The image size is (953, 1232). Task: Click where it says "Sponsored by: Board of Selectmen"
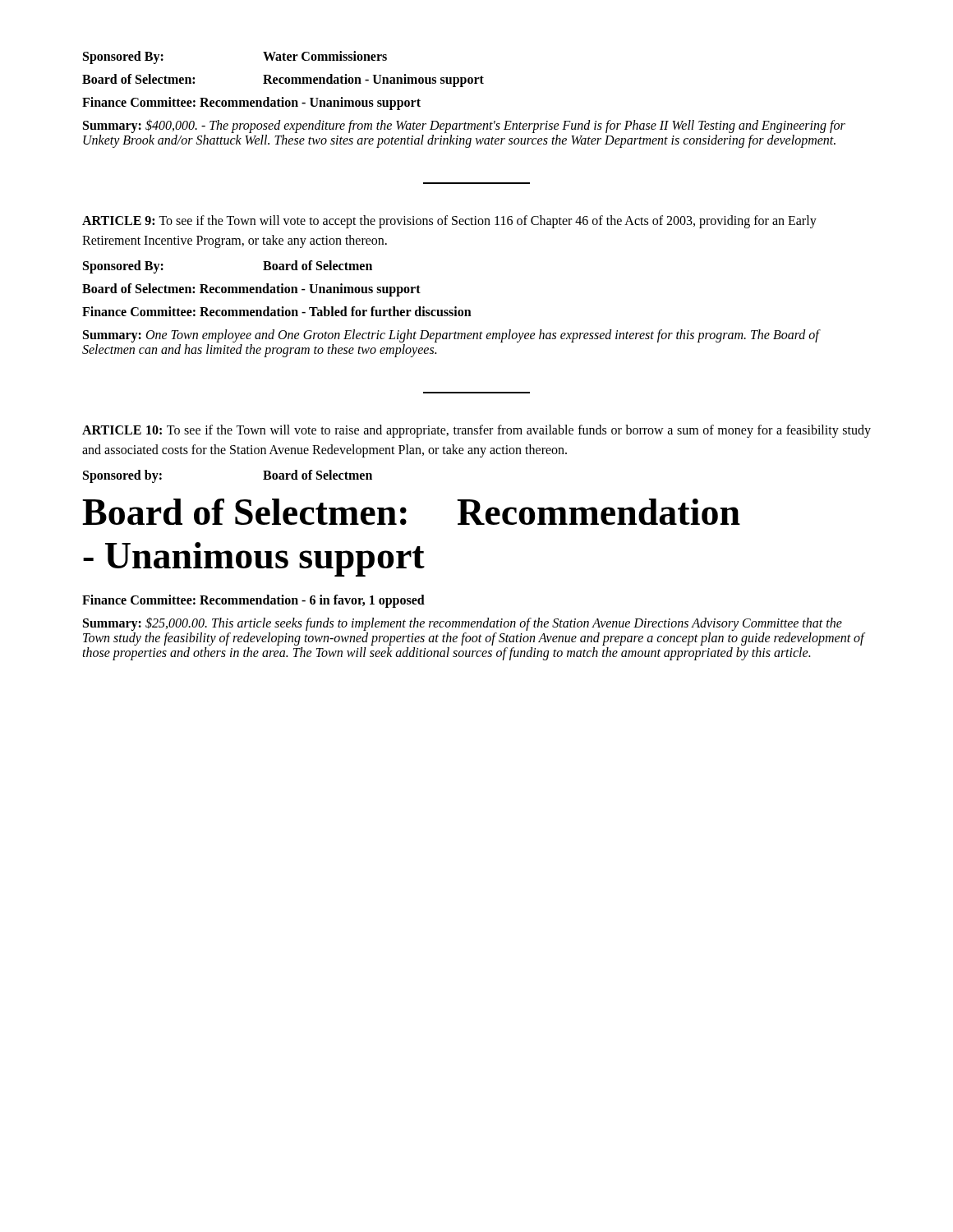tap(122, 476)
